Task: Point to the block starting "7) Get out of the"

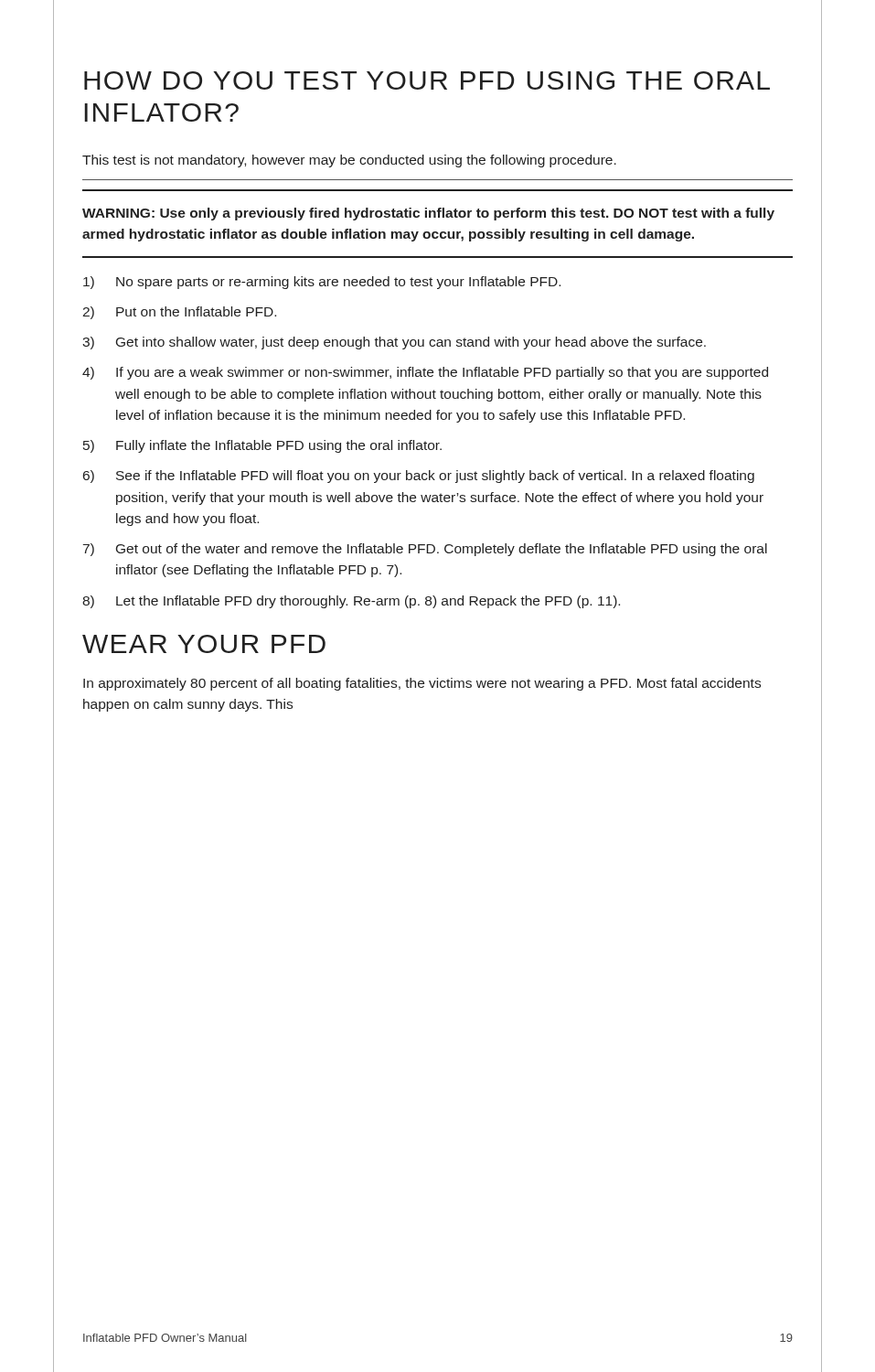Action: (x=438, y=559)
